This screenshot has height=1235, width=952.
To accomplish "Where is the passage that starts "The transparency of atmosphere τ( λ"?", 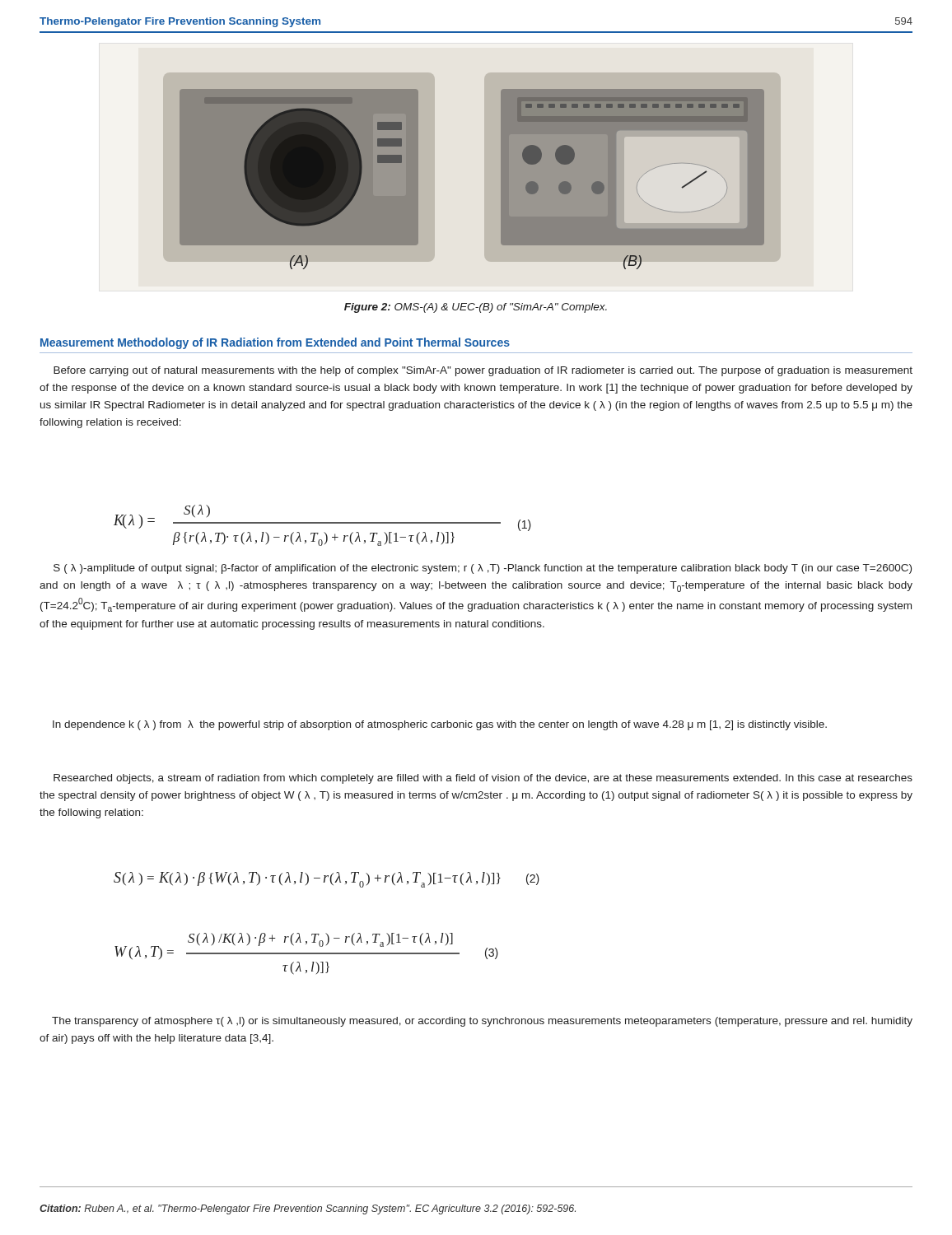I will [x=476, y=1029].
